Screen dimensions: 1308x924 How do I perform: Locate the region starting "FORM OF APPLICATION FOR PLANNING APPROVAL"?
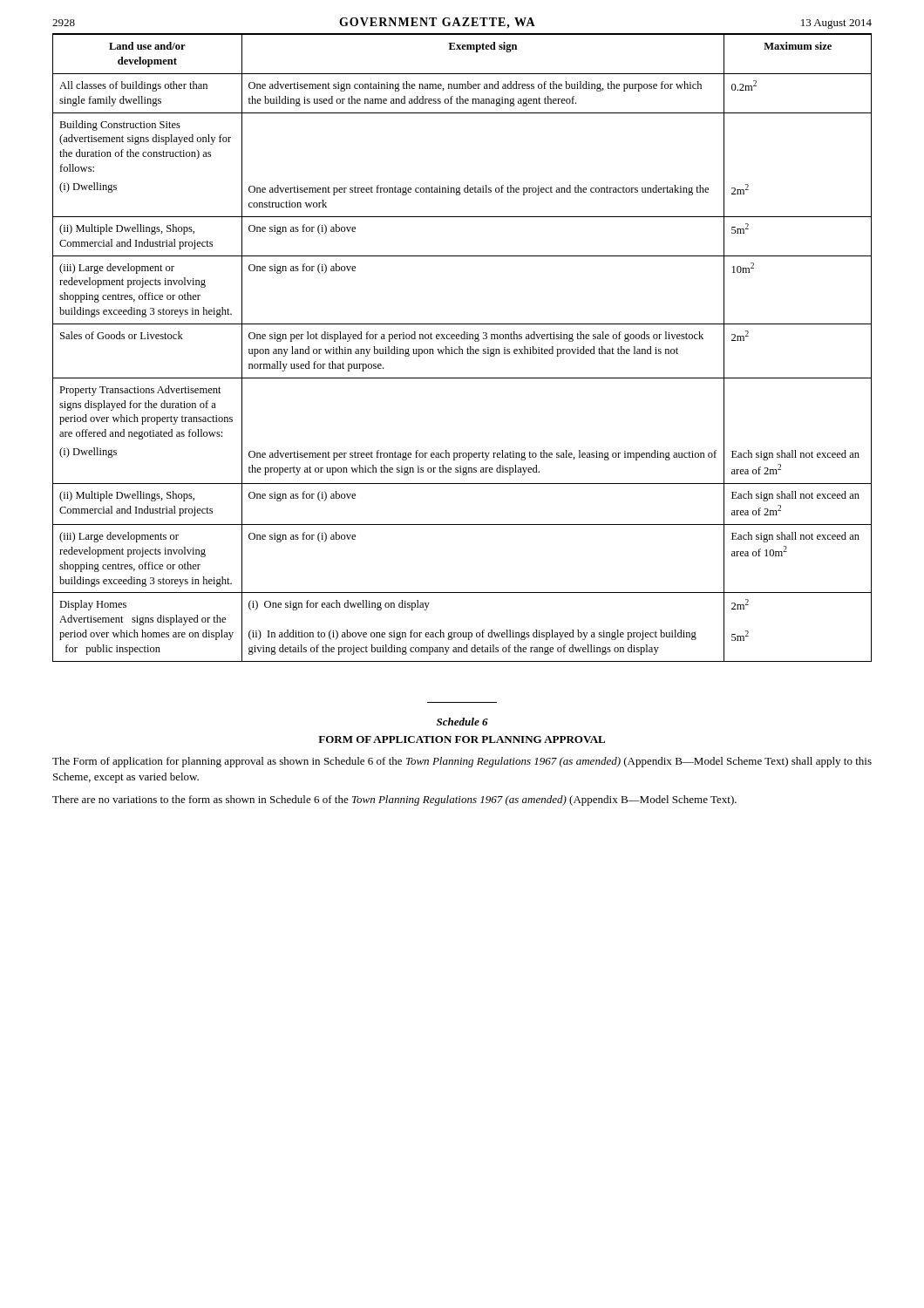point(462,739)
